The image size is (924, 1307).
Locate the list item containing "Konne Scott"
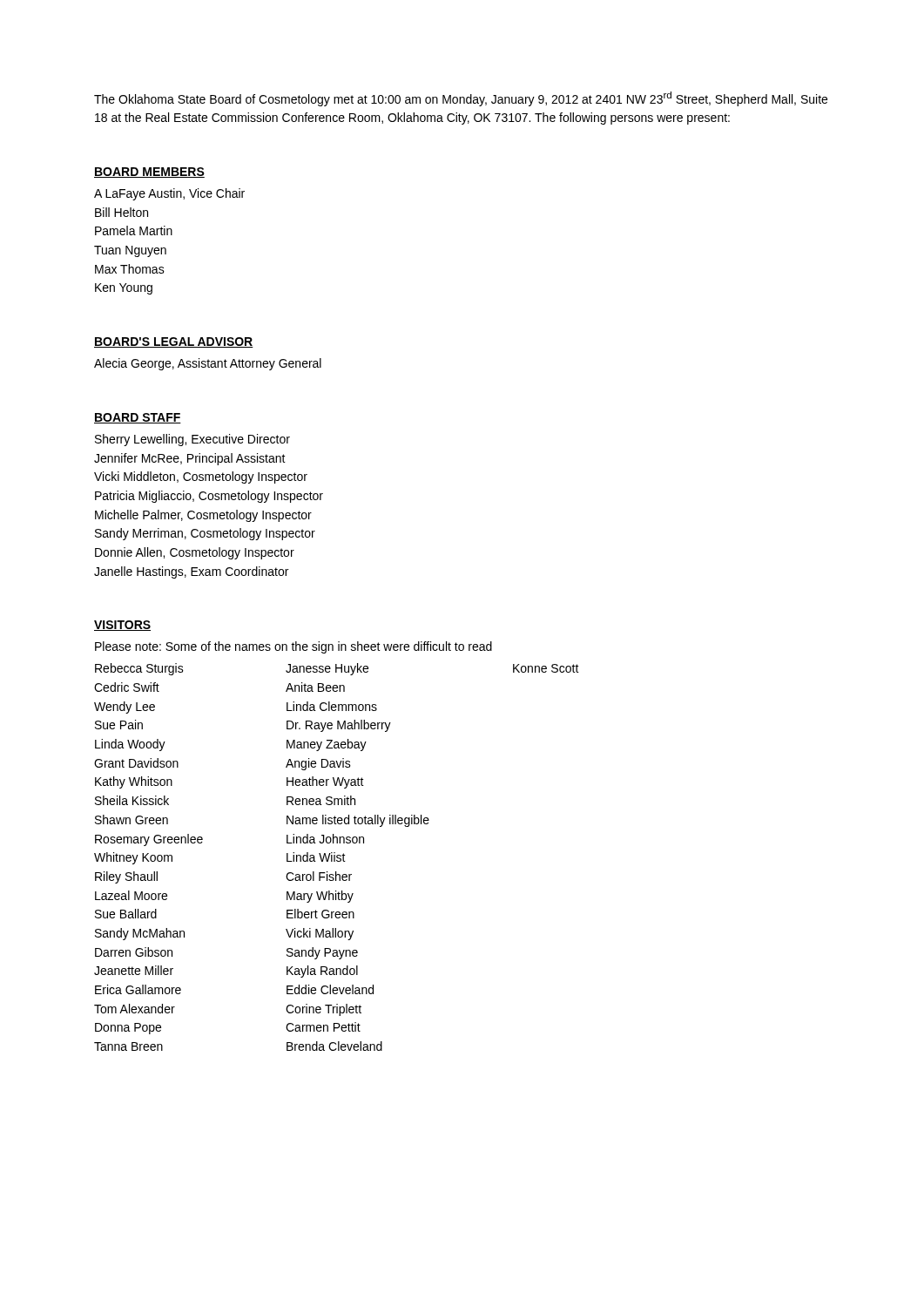(x=545, y=669)
